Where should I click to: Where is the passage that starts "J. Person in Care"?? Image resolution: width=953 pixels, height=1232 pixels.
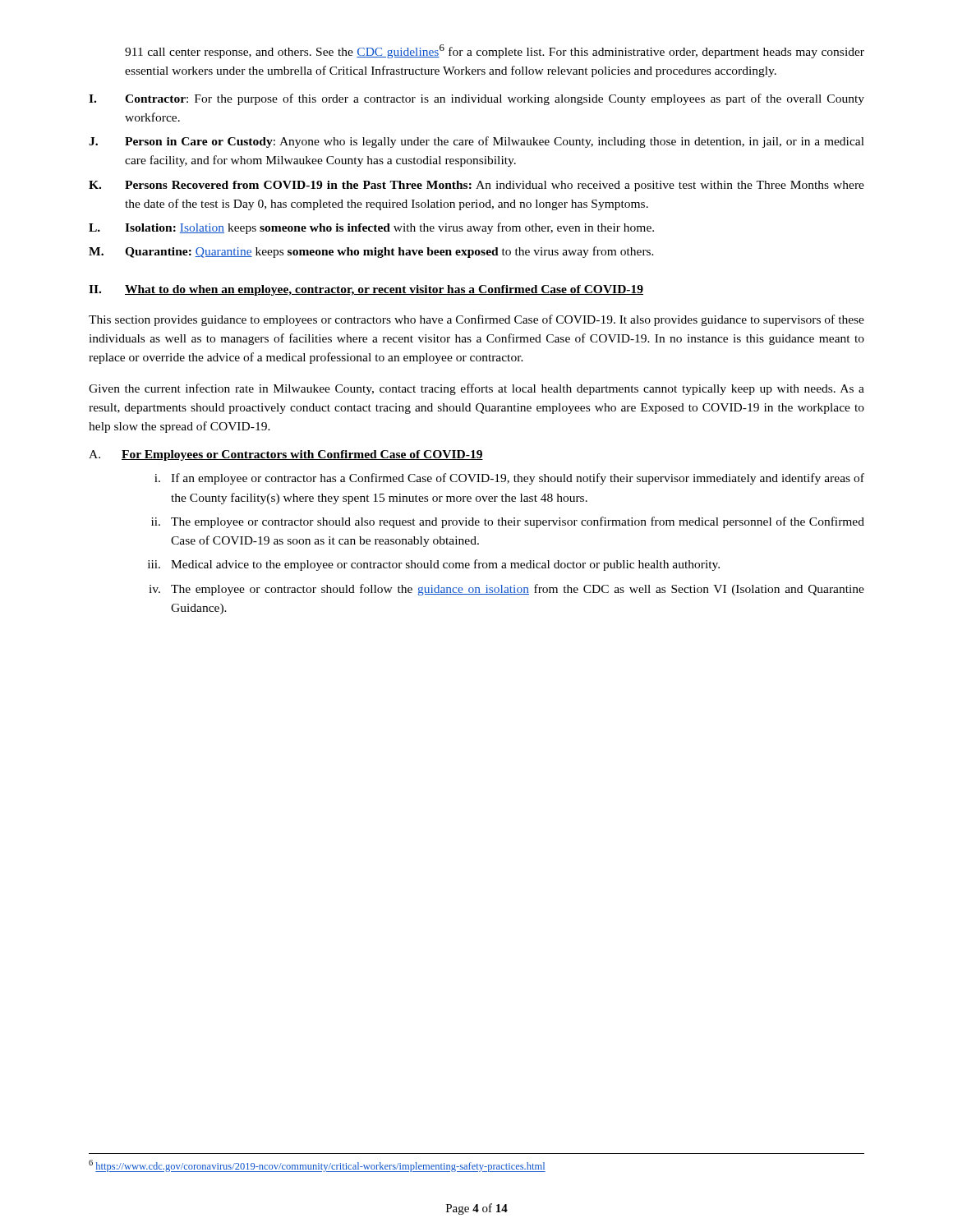[x=476, y=151]
